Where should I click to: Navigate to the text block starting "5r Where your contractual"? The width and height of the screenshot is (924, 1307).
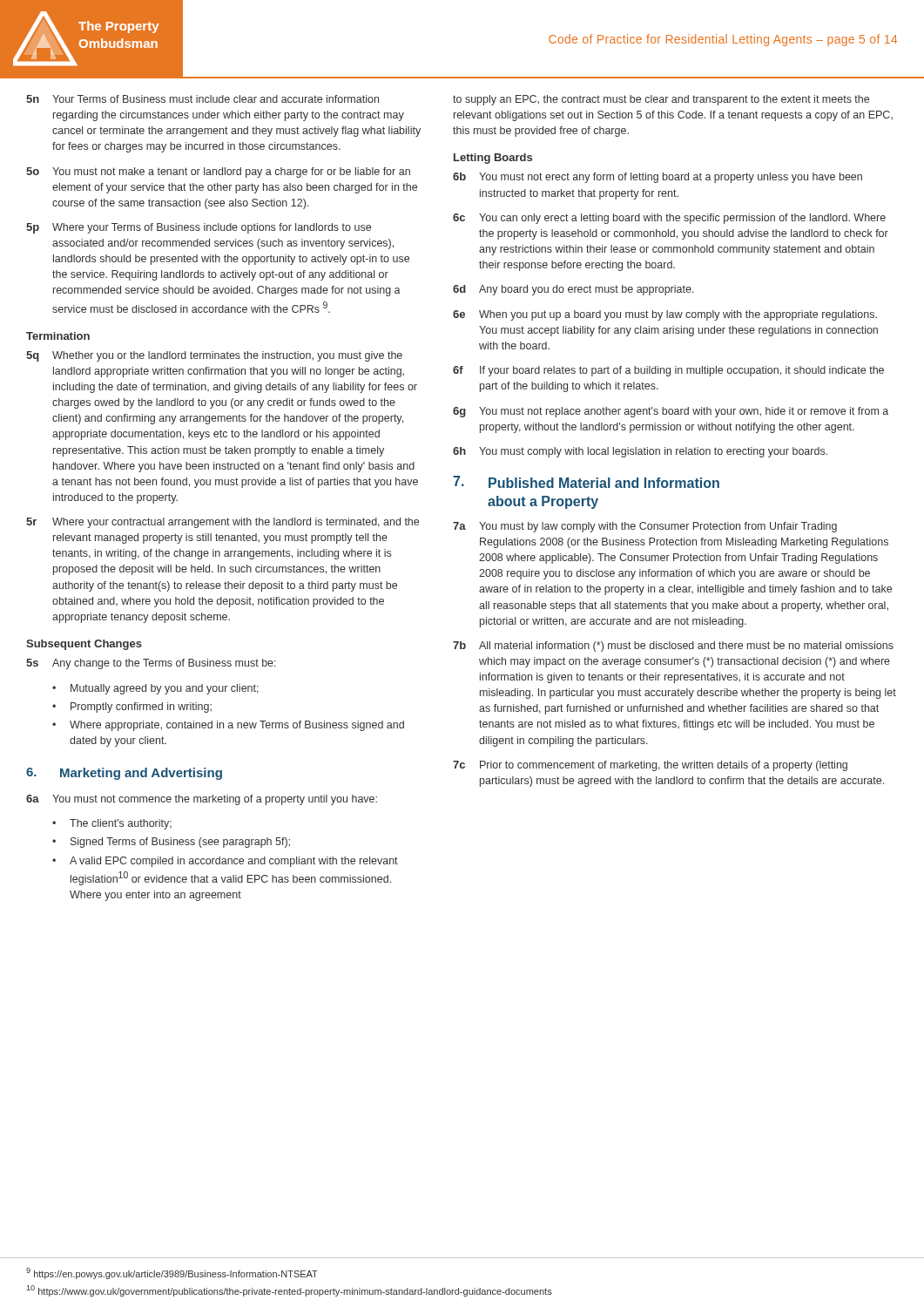[x=224, y=569]
